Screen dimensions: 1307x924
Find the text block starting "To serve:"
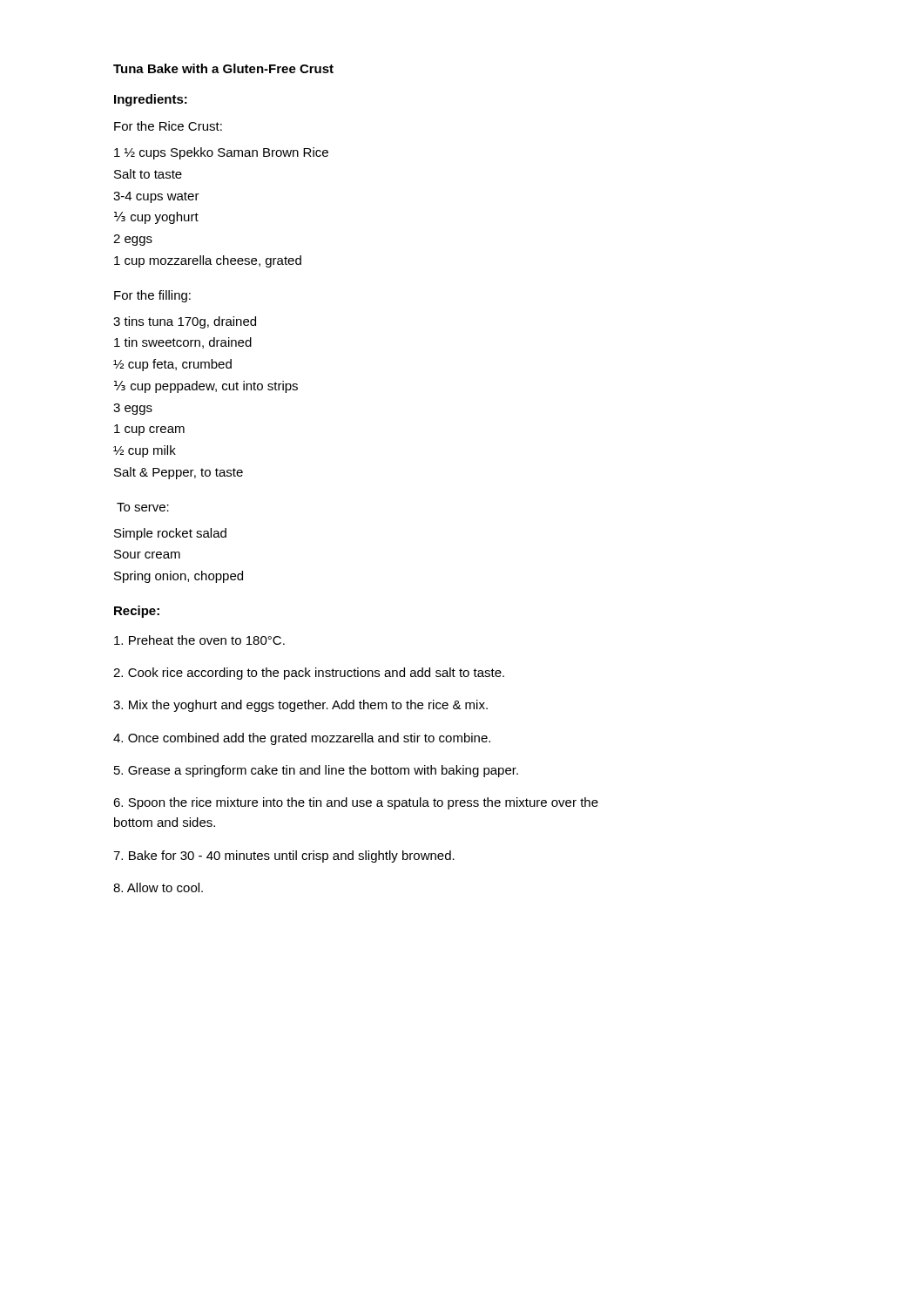[141, 506]
